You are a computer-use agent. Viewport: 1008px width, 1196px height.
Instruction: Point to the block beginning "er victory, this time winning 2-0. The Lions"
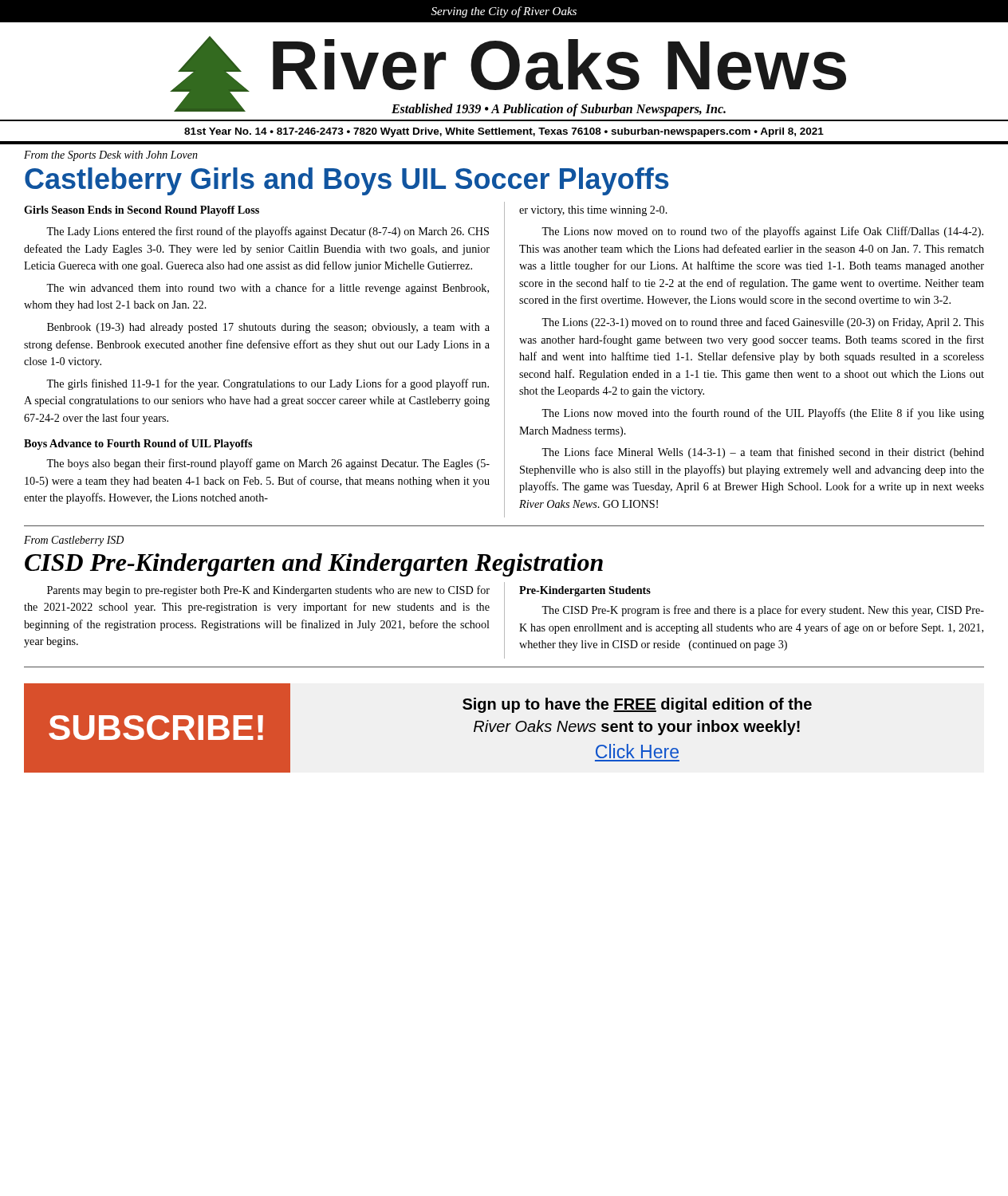[x=752, y=357]
